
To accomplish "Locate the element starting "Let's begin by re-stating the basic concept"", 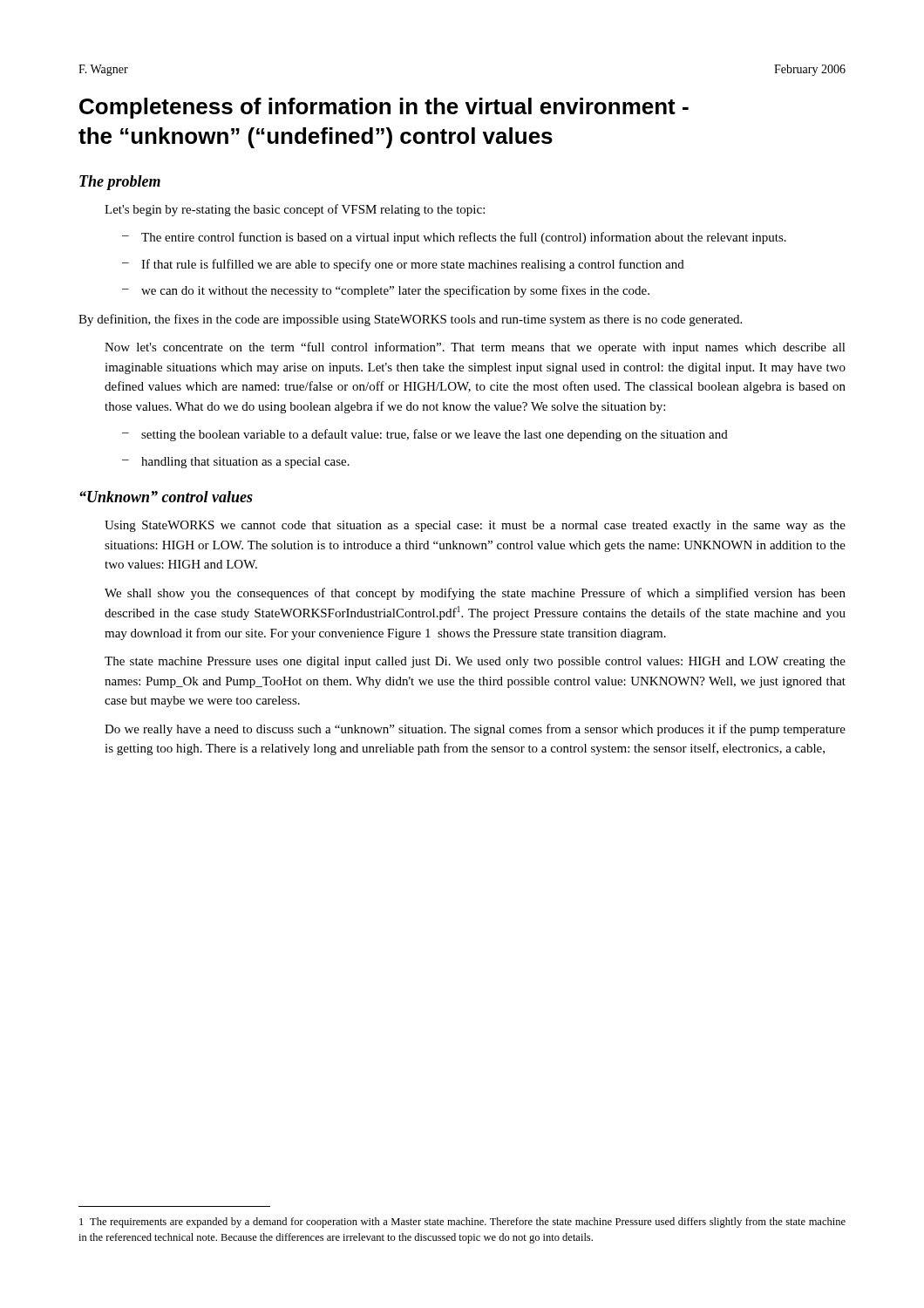I will point(295,209).
